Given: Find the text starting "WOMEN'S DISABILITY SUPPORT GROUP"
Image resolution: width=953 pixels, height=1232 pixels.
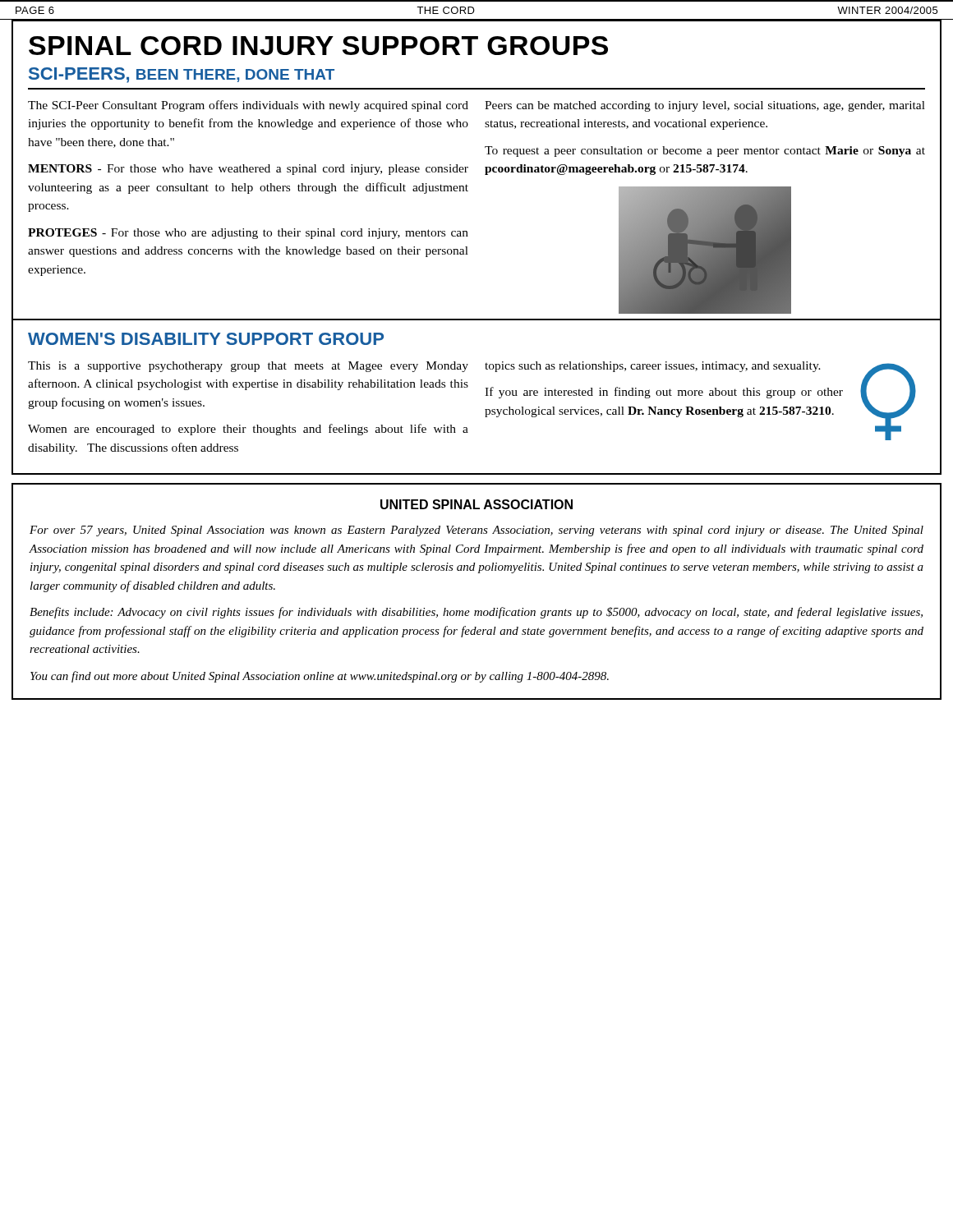Looking at the screenshot, I should tap(206, 339).
